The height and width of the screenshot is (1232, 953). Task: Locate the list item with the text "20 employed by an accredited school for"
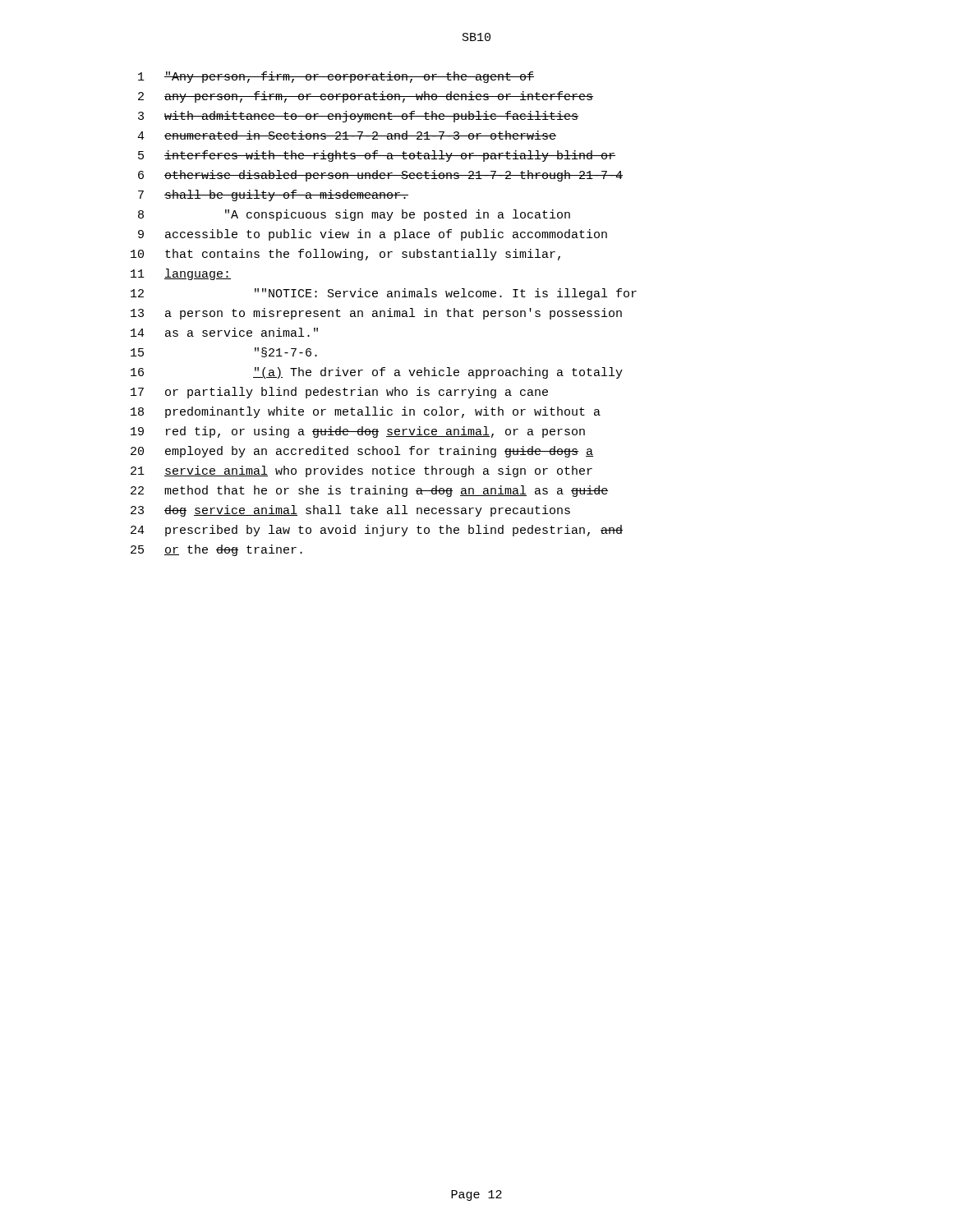click(x=493, y=453)
